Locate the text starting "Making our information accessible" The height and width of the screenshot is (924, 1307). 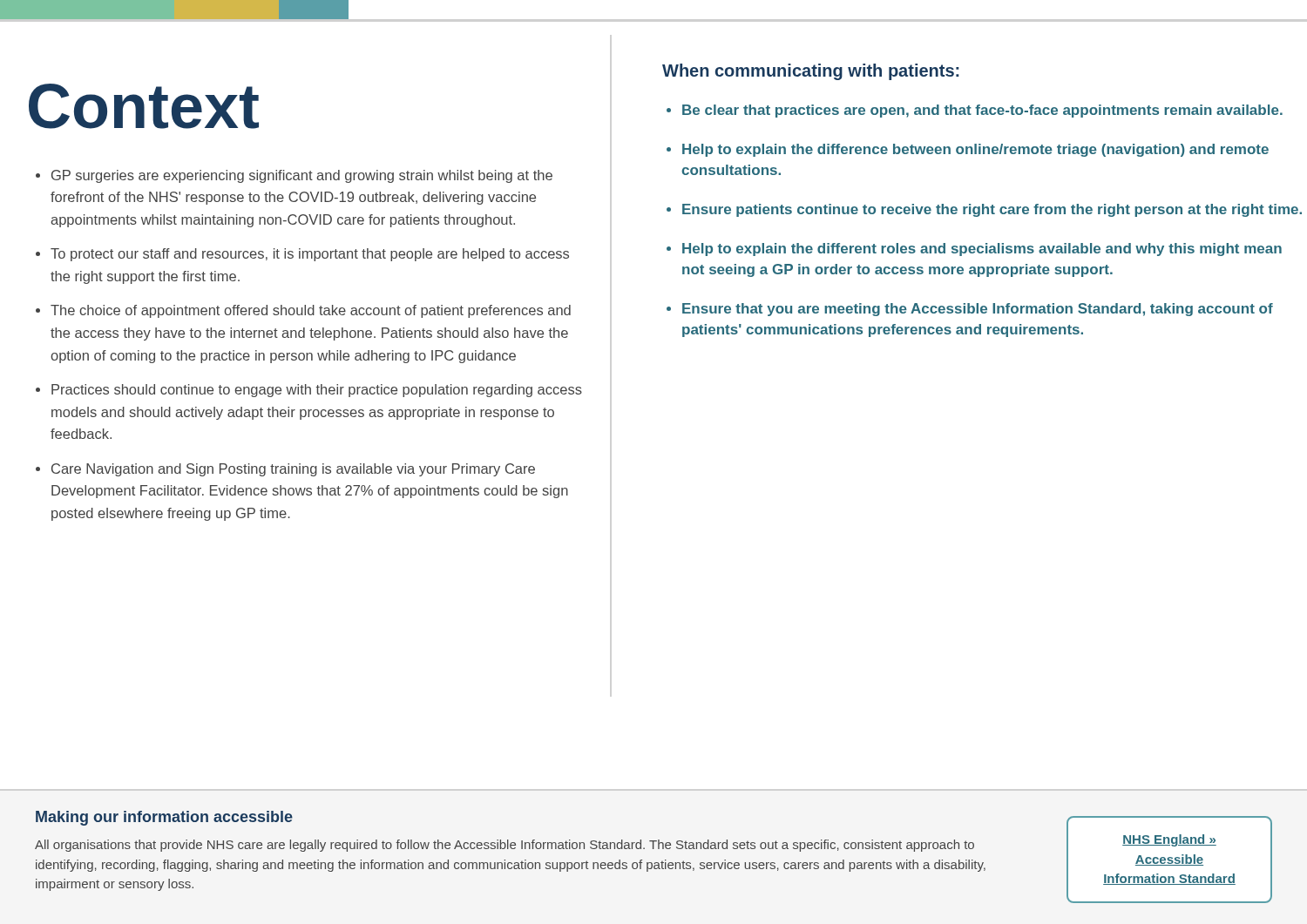164,817
